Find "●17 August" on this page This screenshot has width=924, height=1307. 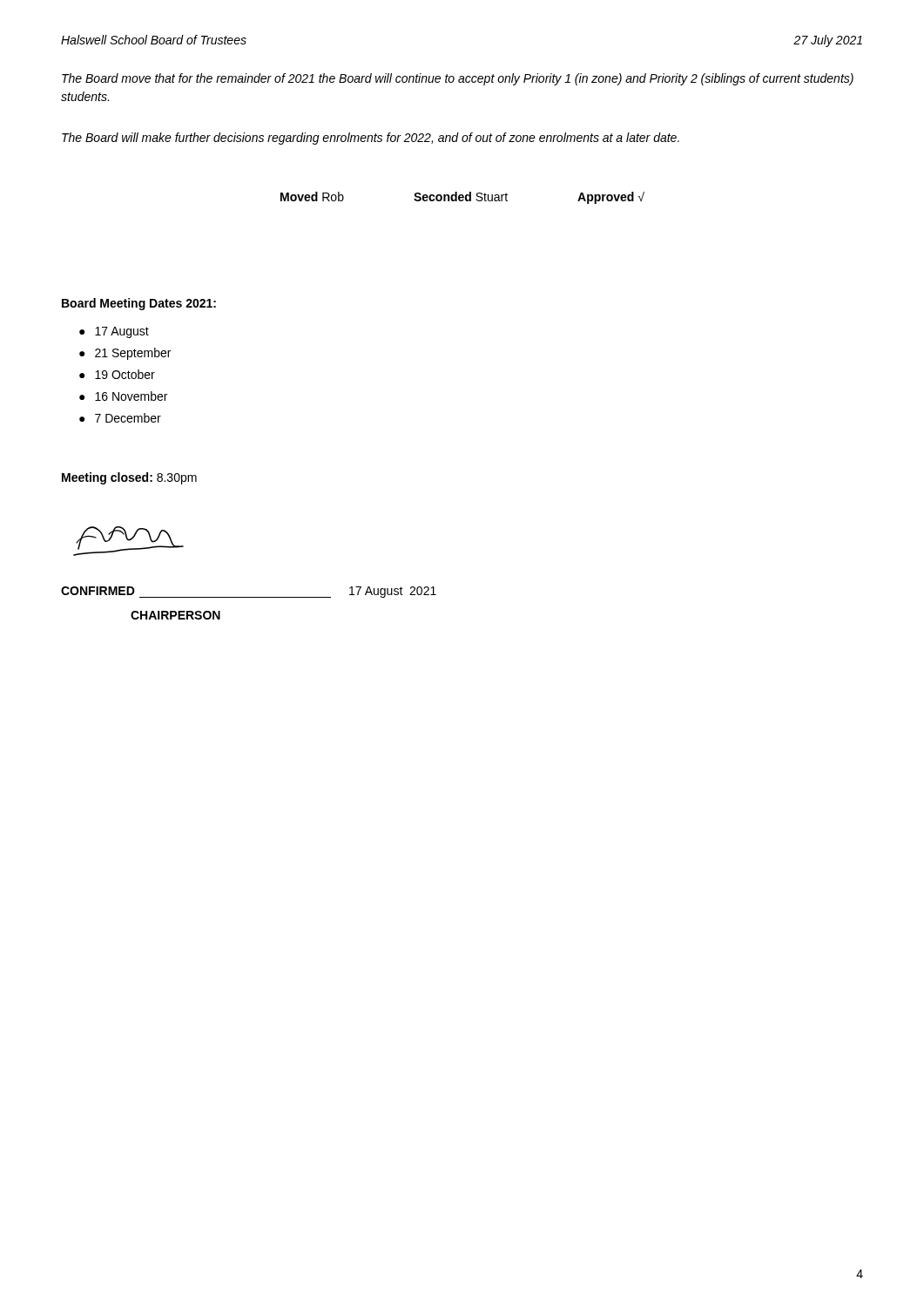coord(114,332)
